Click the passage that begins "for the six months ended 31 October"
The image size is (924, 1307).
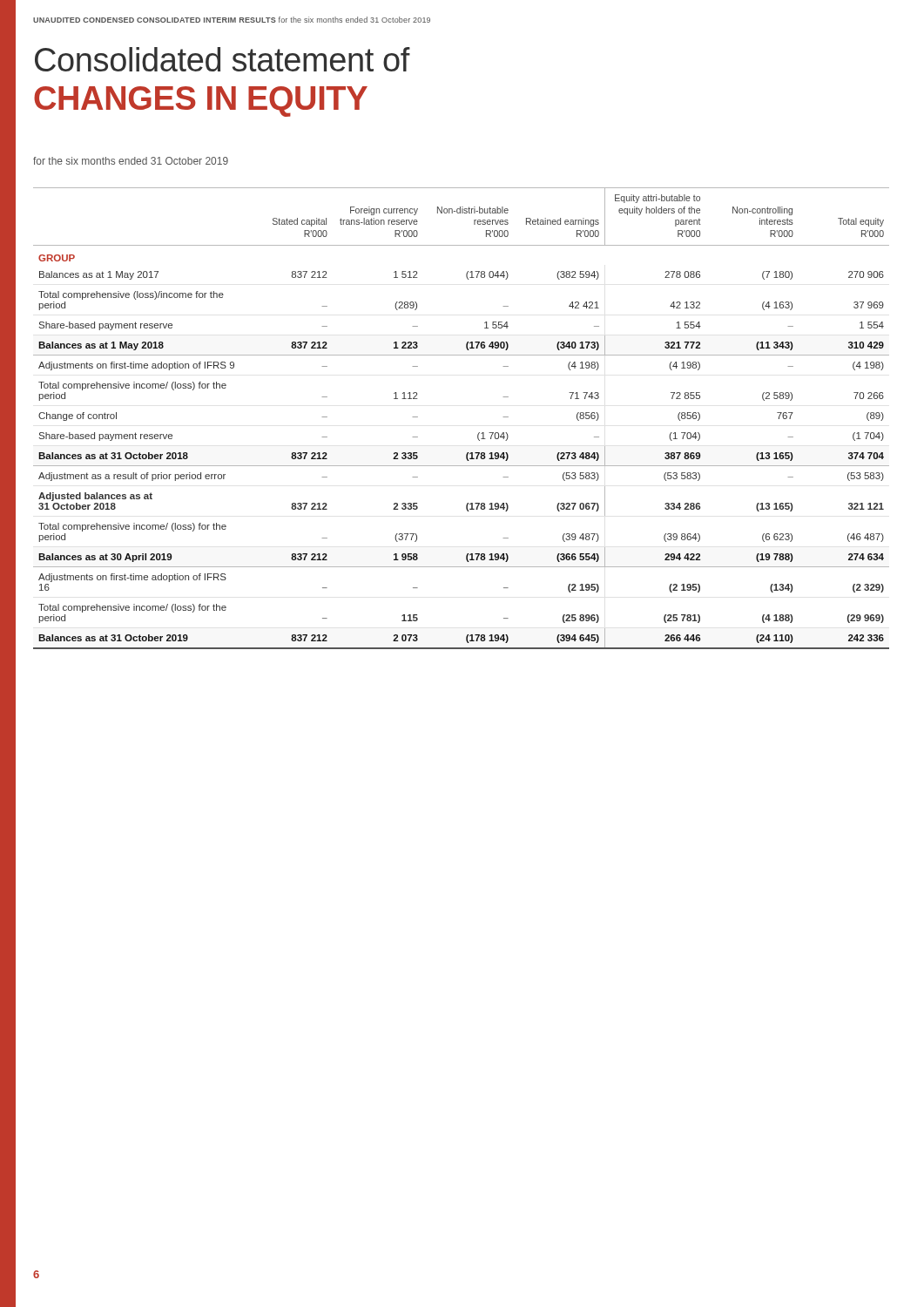pos(131,161)
